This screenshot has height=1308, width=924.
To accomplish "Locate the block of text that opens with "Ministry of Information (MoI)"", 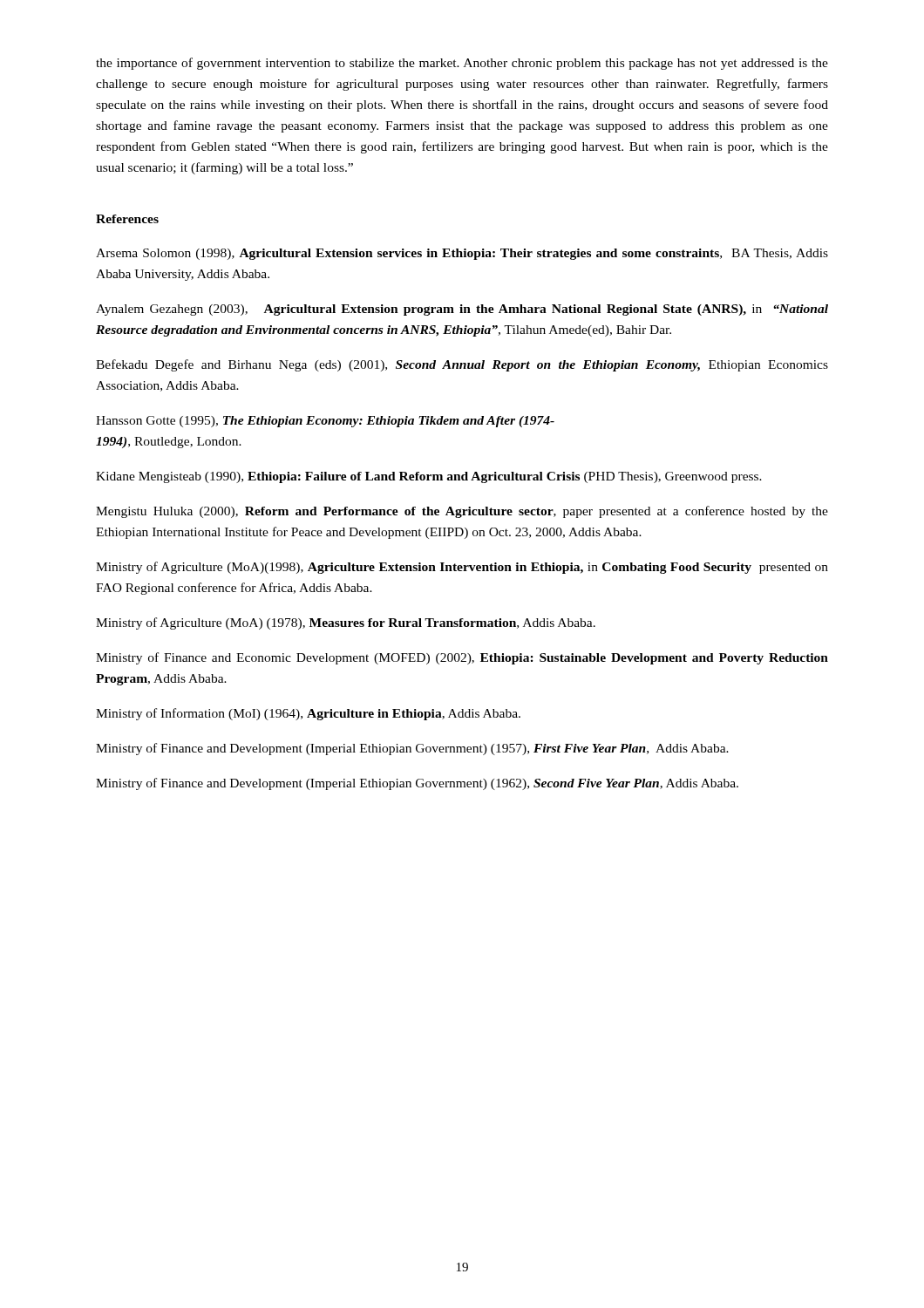I will (x=309, y=713).
